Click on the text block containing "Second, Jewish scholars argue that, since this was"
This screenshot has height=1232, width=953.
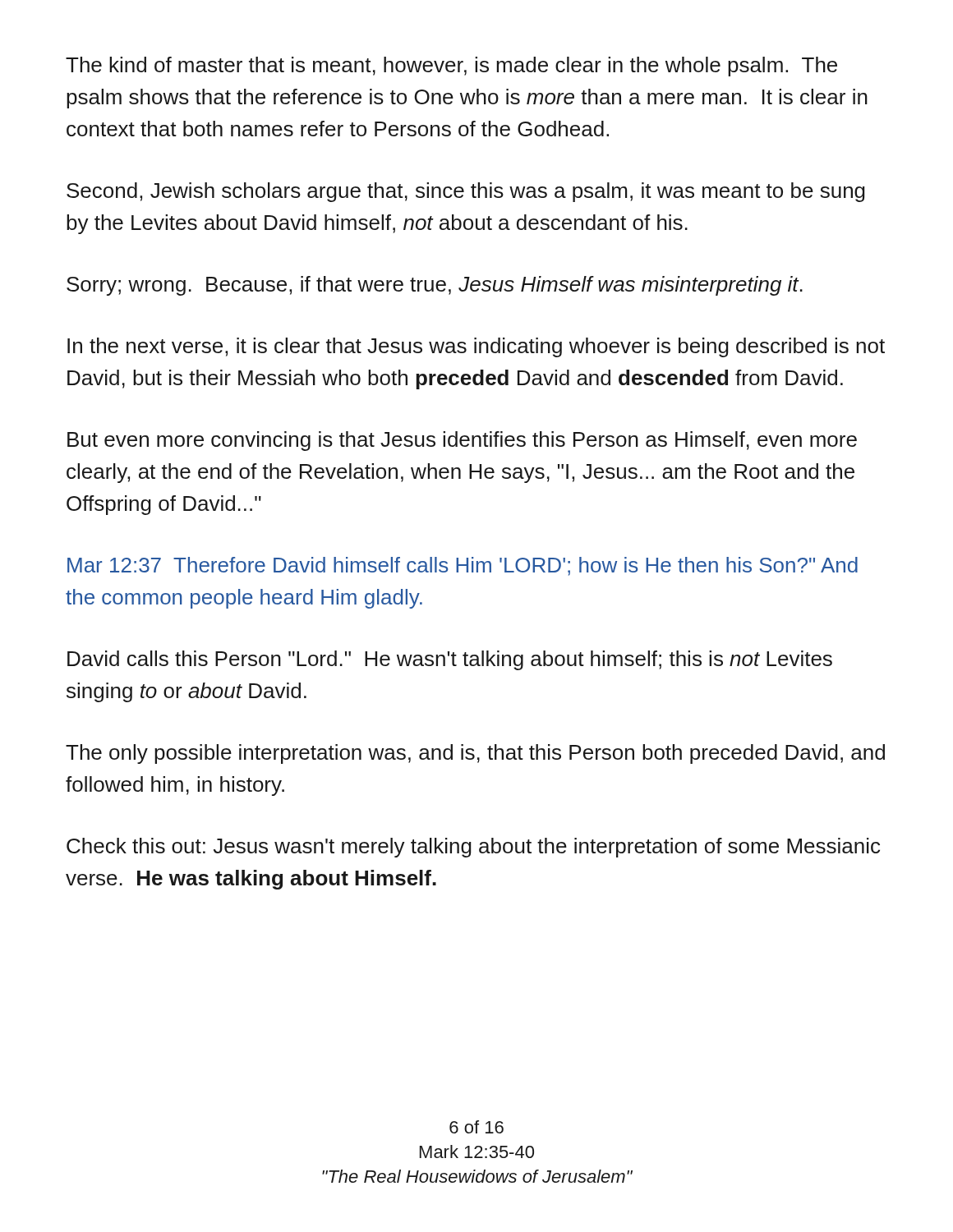pos(466,207)
